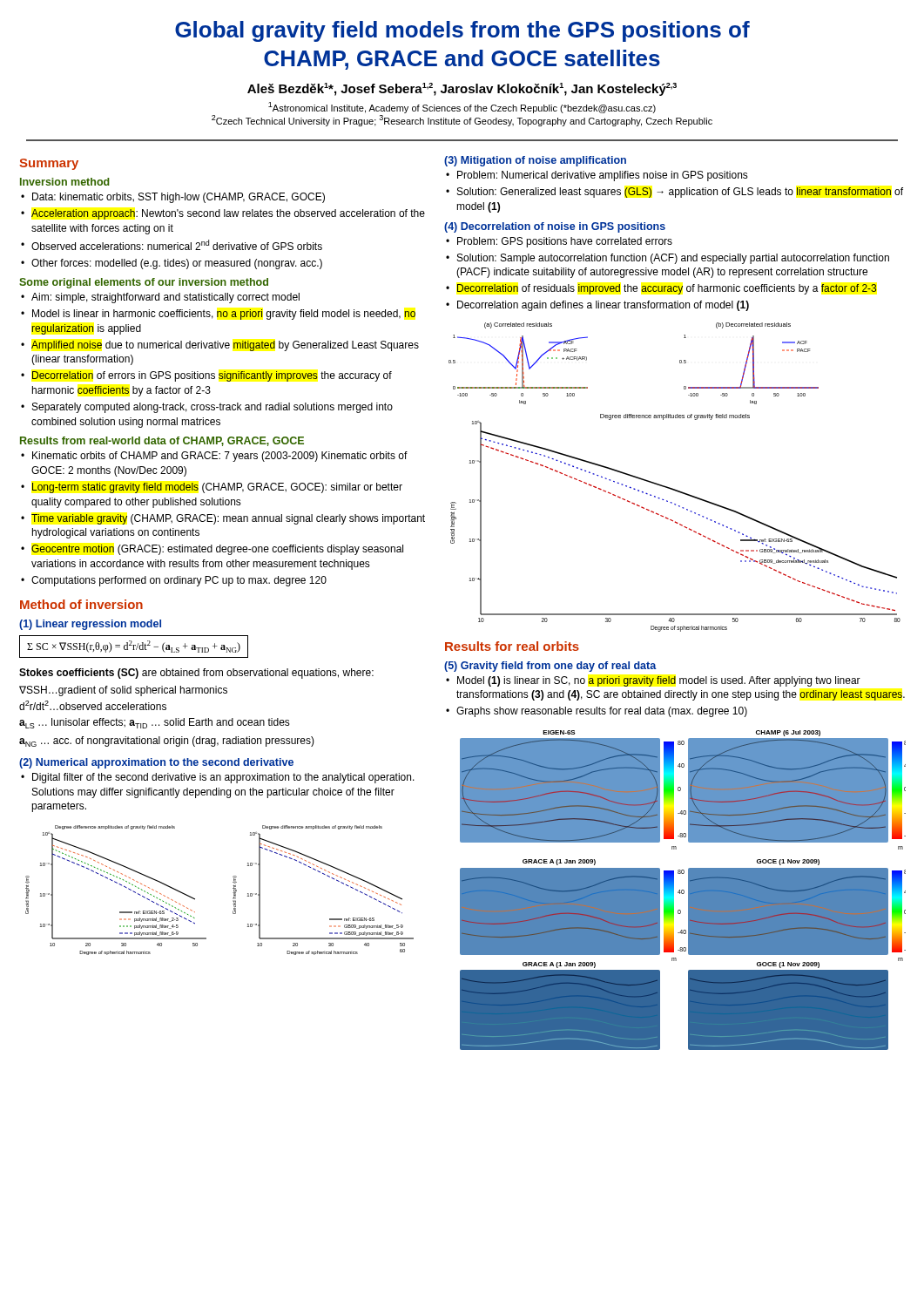The width and height of the screenshot is (924, 1307).
Task: Locate the block starting "Problem: GPS positions have correlated errors"
Action: coord(564,241)
